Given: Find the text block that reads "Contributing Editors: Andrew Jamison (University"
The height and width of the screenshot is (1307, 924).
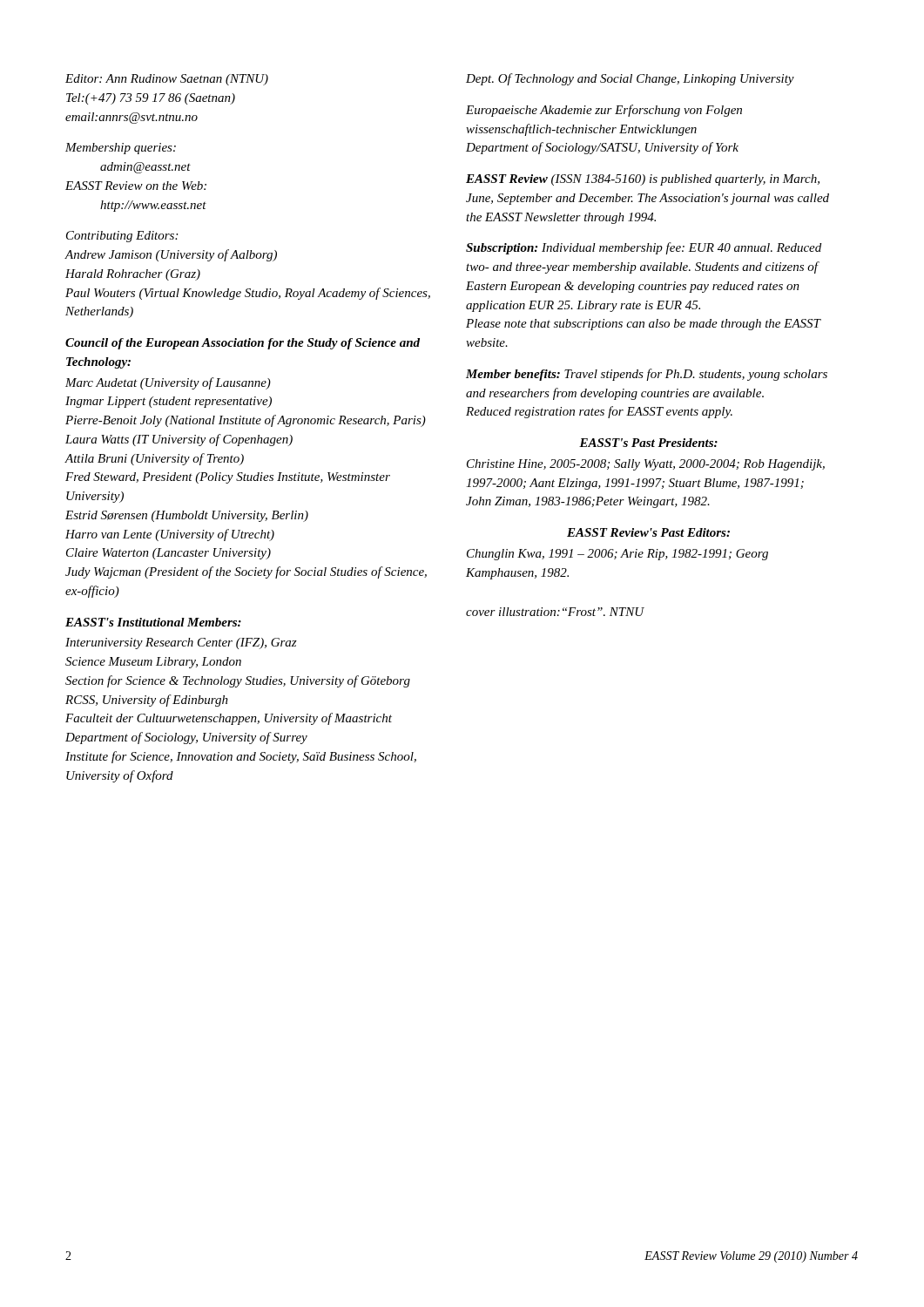Looking at the screenshot, I should [x=122, y=237].
